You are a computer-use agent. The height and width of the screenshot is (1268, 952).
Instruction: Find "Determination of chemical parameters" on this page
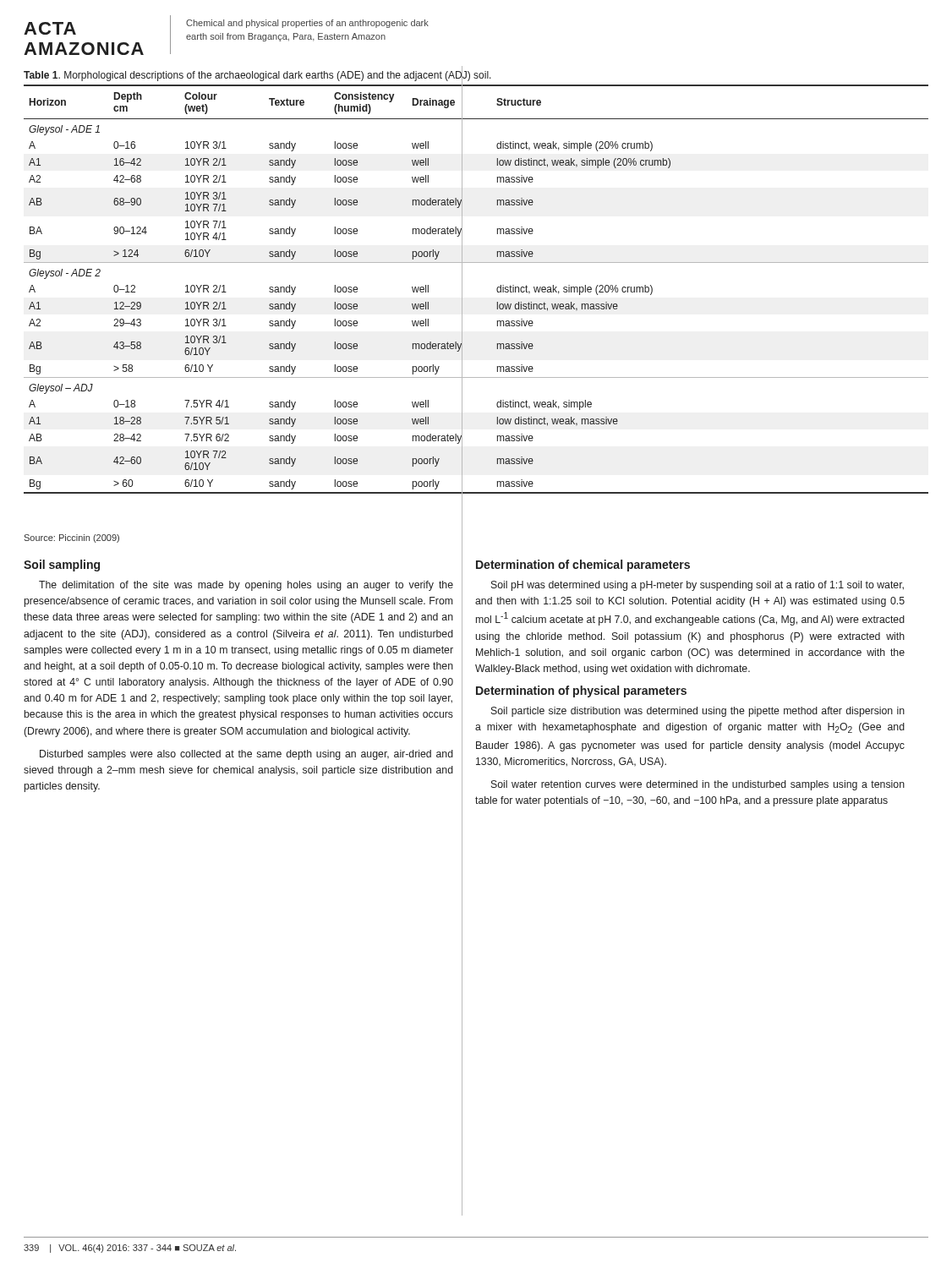(583, 565)
